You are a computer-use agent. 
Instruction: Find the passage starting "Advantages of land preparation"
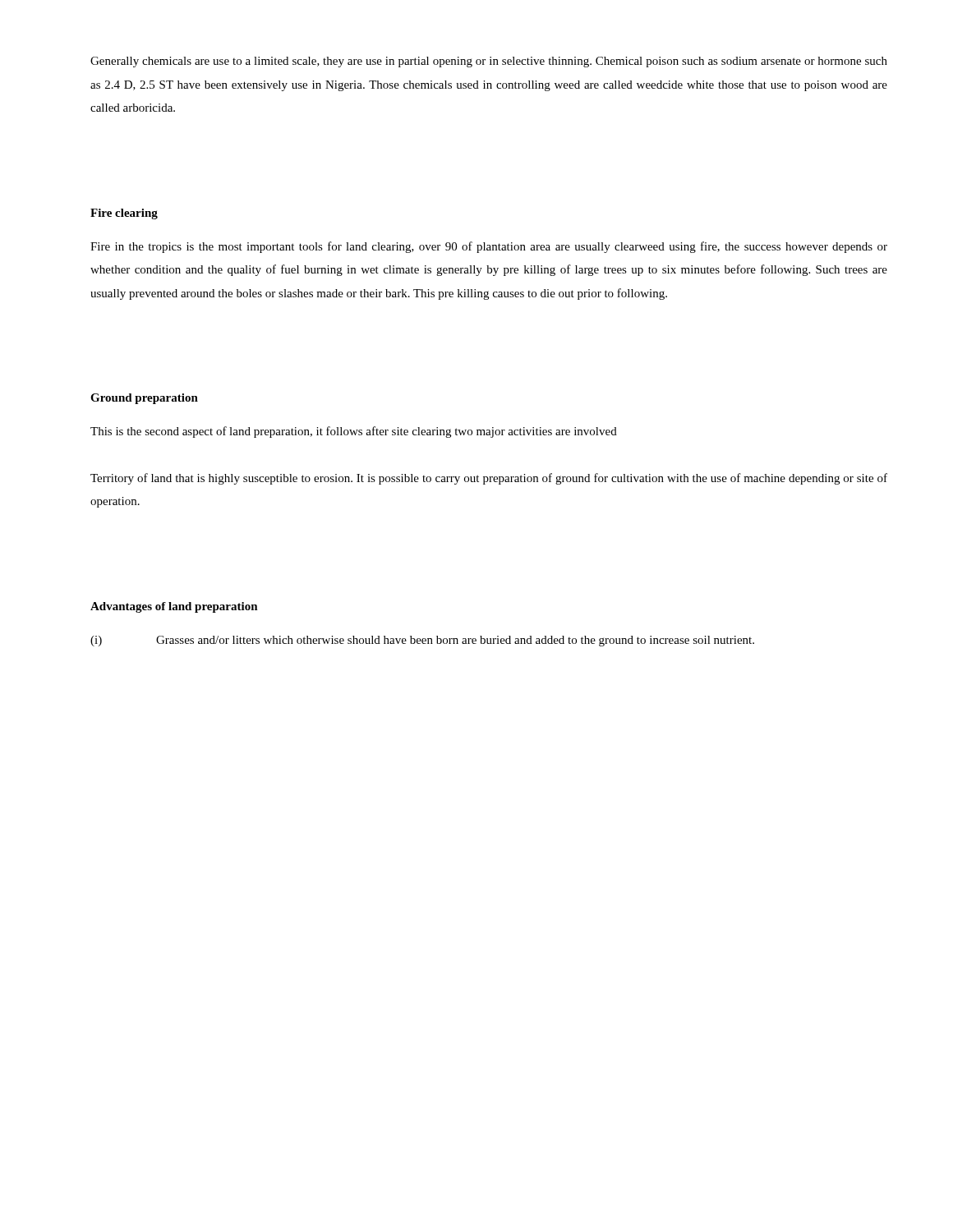click(x=174, y=606)
